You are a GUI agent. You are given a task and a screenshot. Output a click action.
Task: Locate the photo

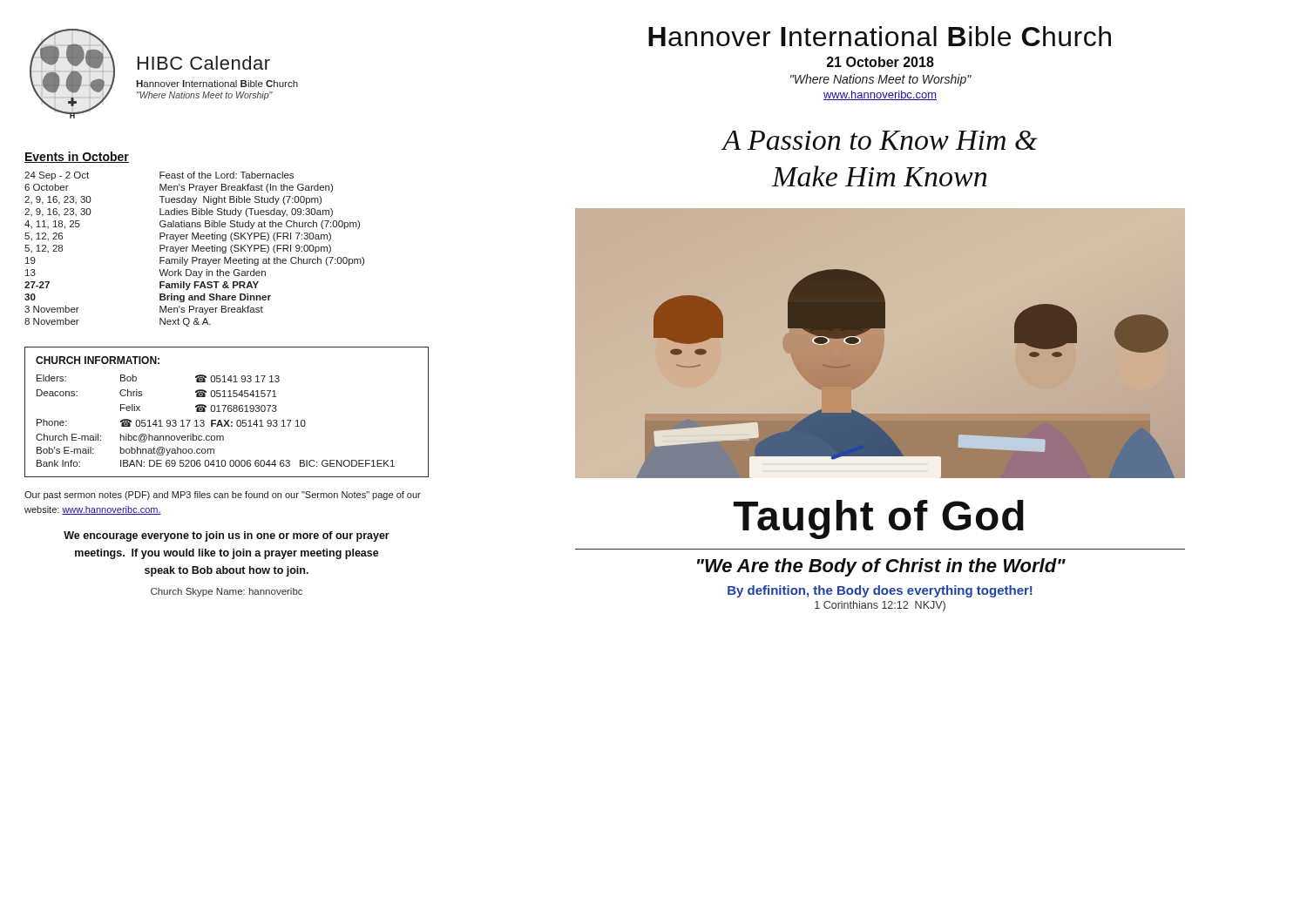[880, 343]
